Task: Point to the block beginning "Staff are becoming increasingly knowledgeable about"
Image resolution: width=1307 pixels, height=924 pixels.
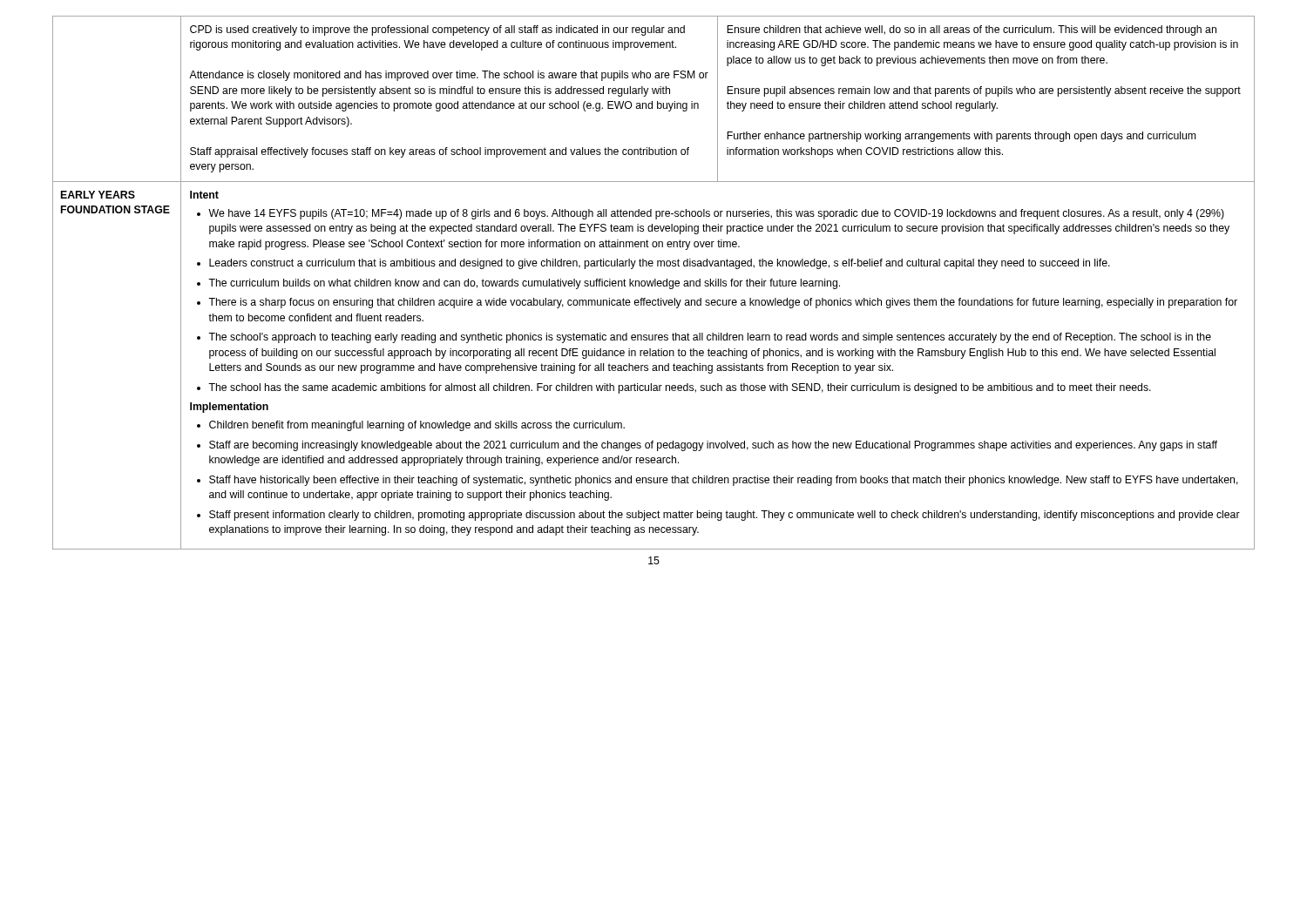Action: (713, 453)
